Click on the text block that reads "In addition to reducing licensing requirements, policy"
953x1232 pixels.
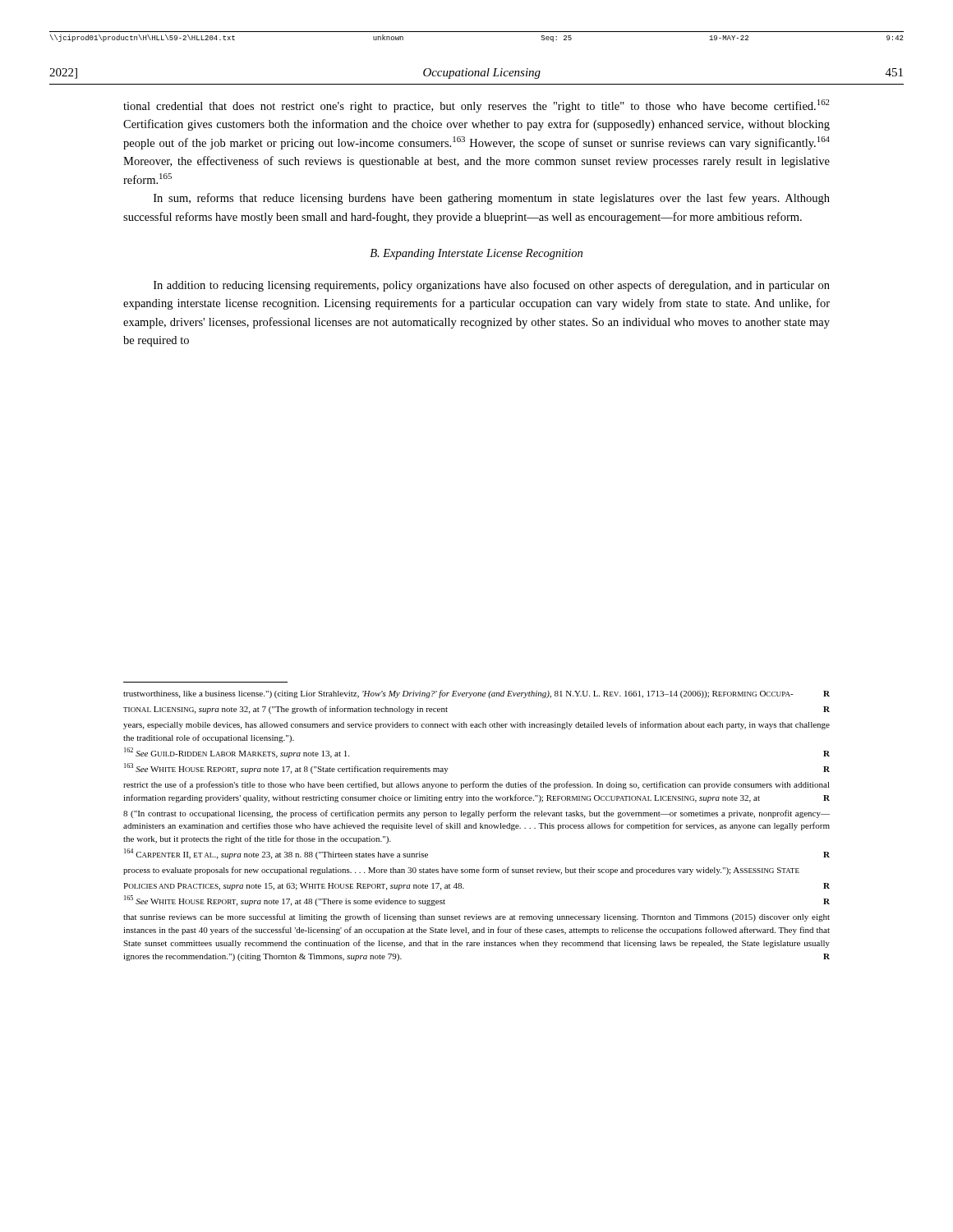[x=476, y=313]
